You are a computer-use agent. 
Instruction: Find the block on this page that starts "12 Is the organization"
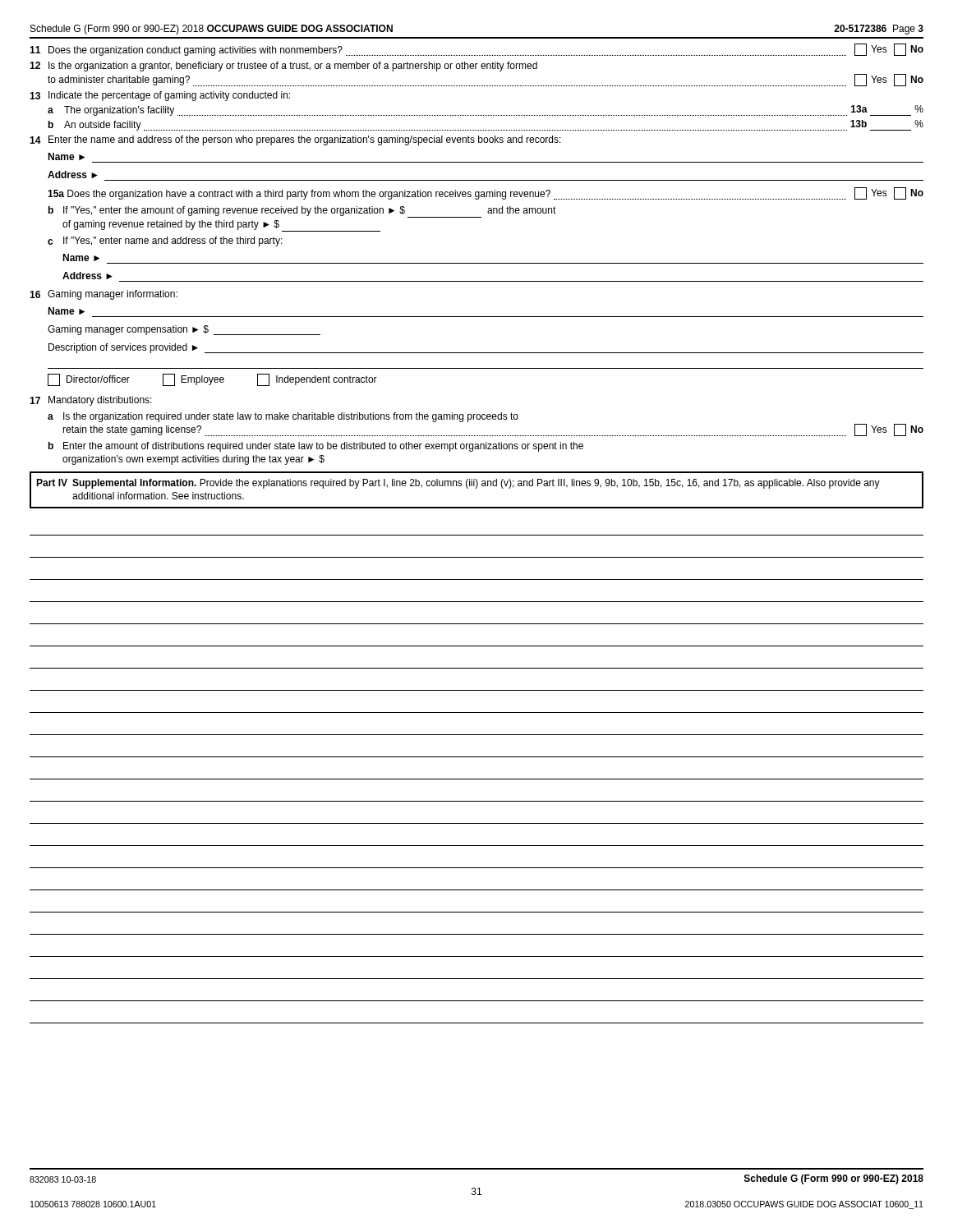click(476, 73)
